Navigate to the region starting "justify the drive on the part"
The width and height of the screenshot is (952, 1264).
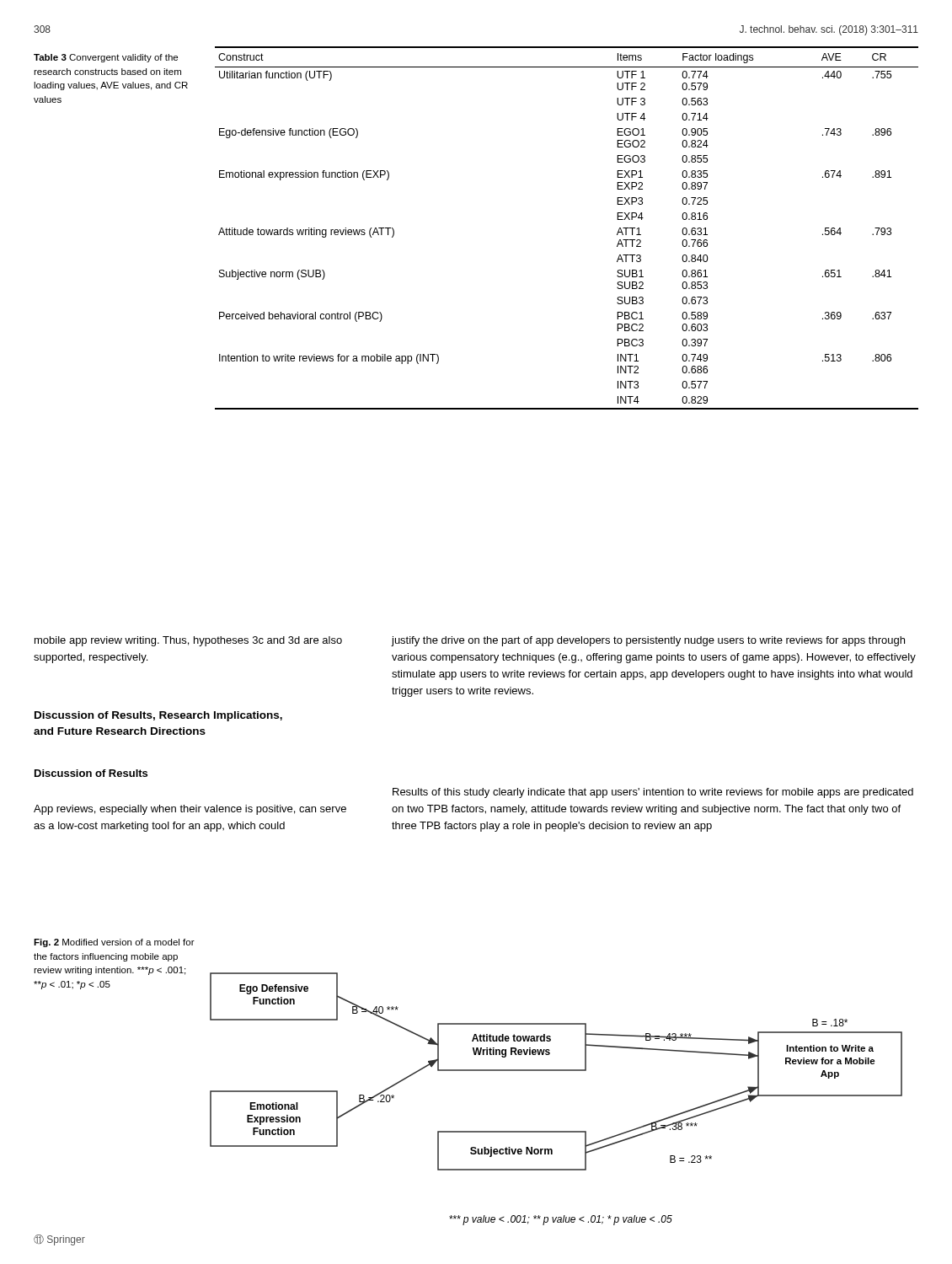pos(654,665)
